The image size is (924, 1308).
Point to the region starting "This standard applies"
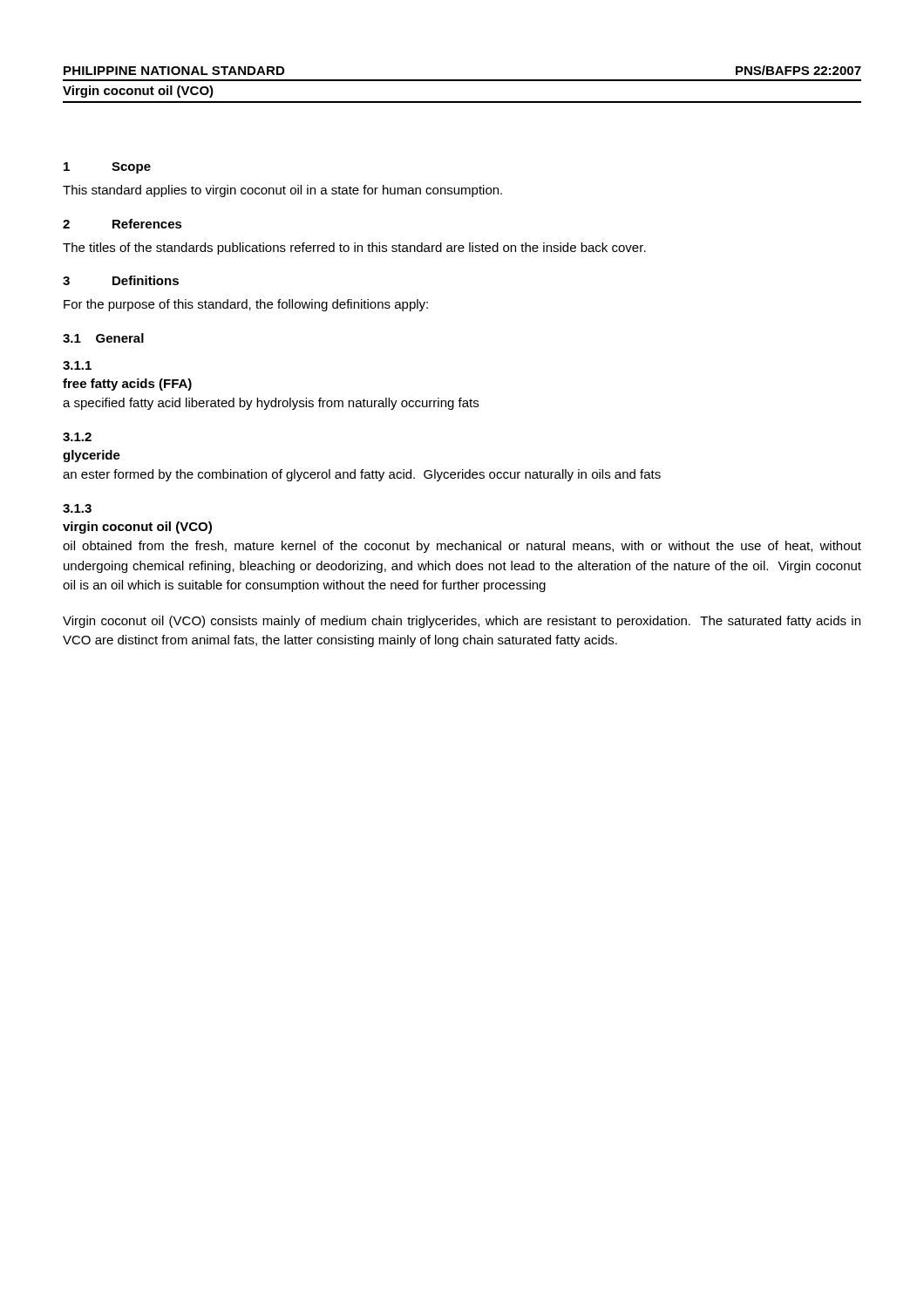click(283, 190)
